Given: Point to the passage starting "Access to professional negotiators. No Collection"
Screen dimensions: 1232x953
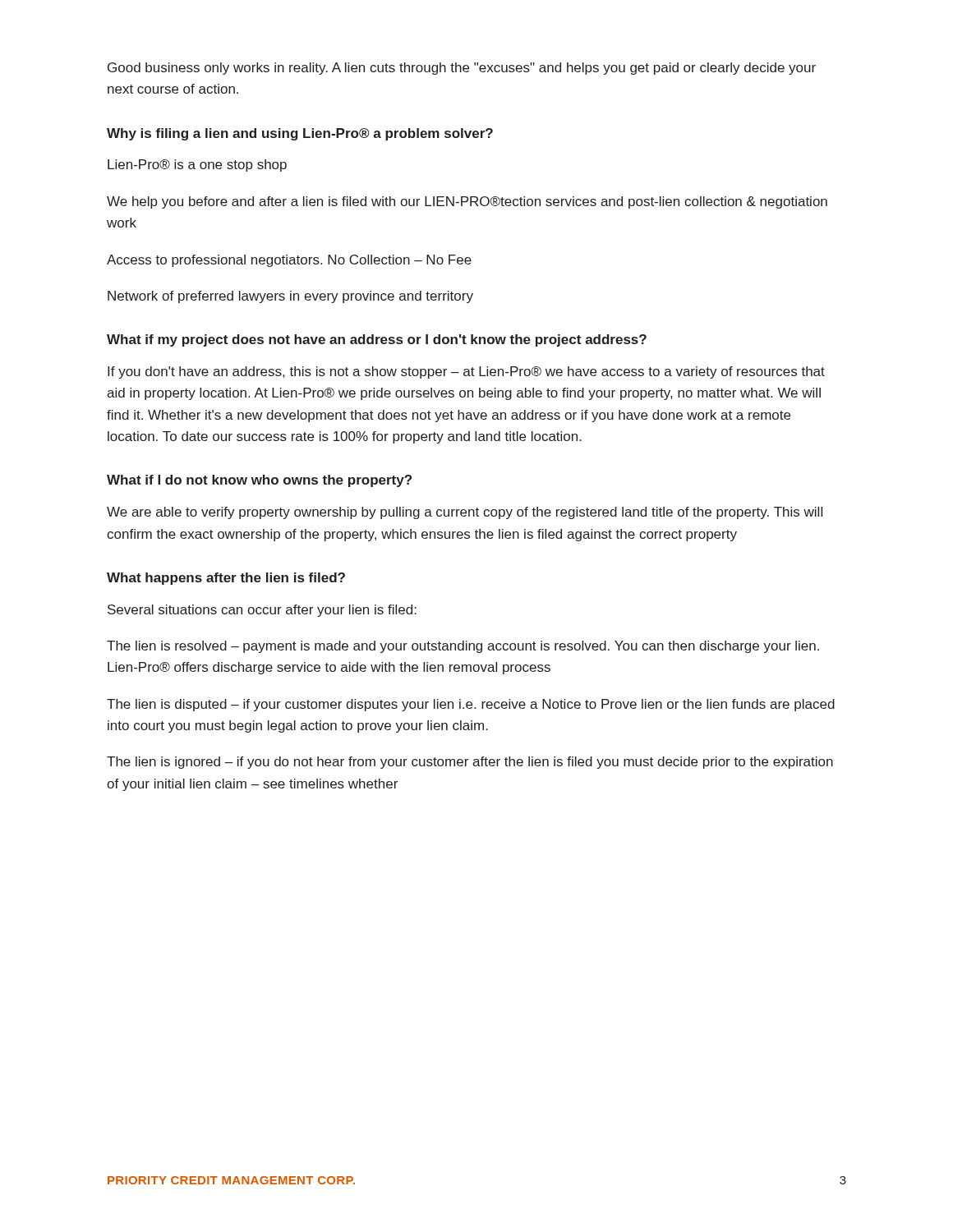Looking at the screenshot, I should pyautogui.click(x=289, y=260).
